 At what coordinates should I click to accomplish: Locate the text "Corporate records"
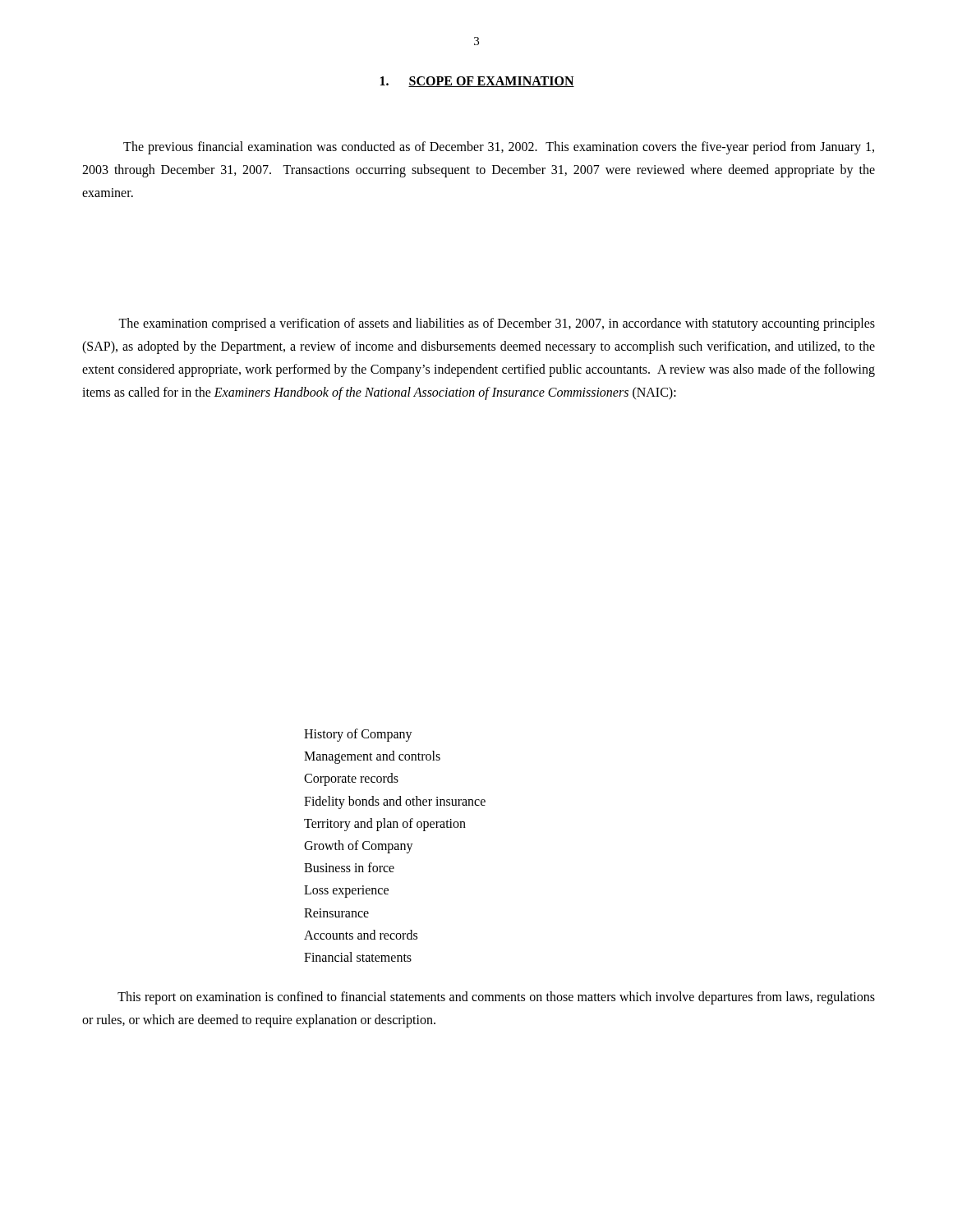tap(351, 779)
